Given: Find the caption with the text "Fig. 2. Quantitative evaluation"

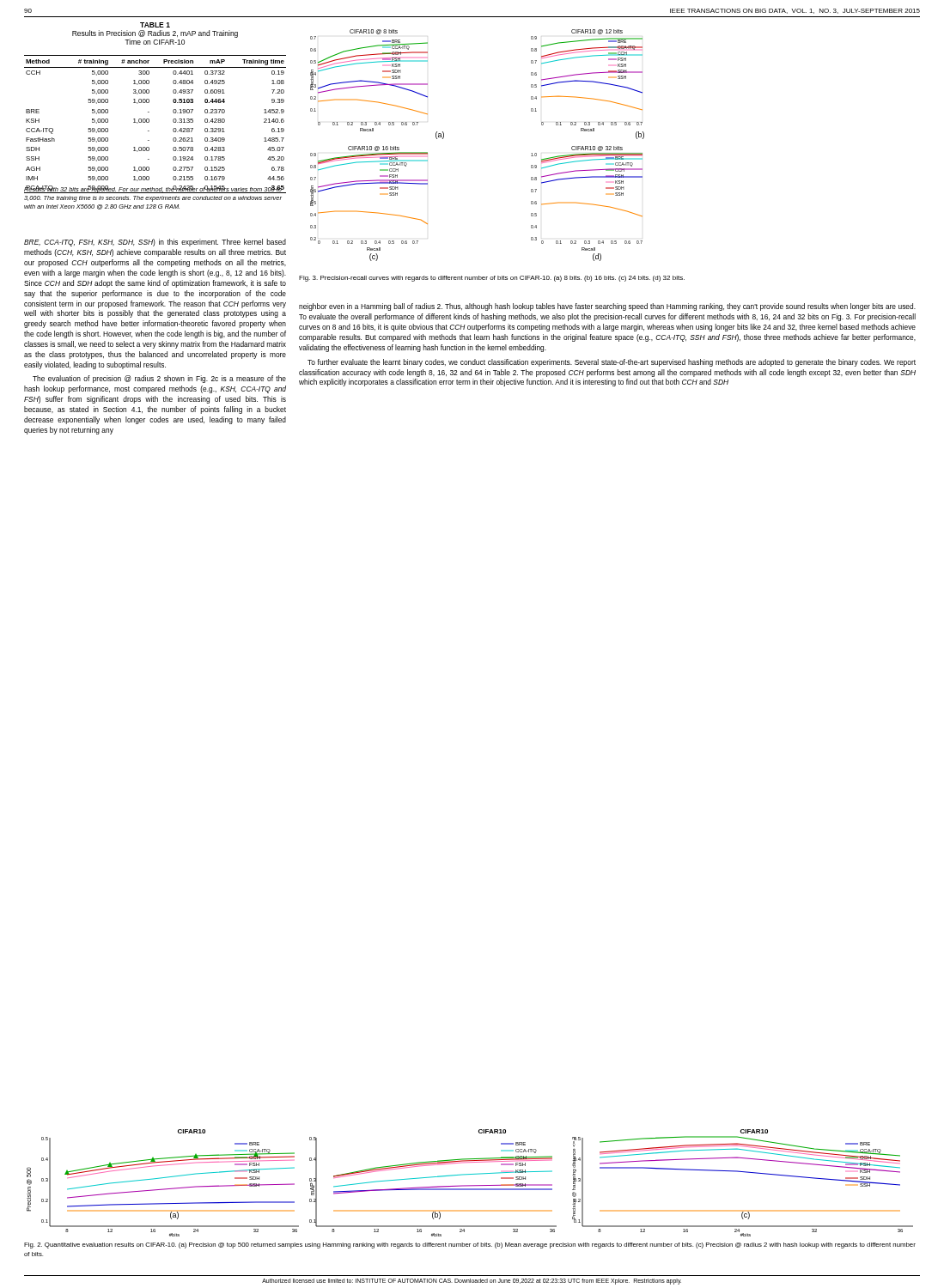Looking at the screenshot, I should coord(470,1249).
